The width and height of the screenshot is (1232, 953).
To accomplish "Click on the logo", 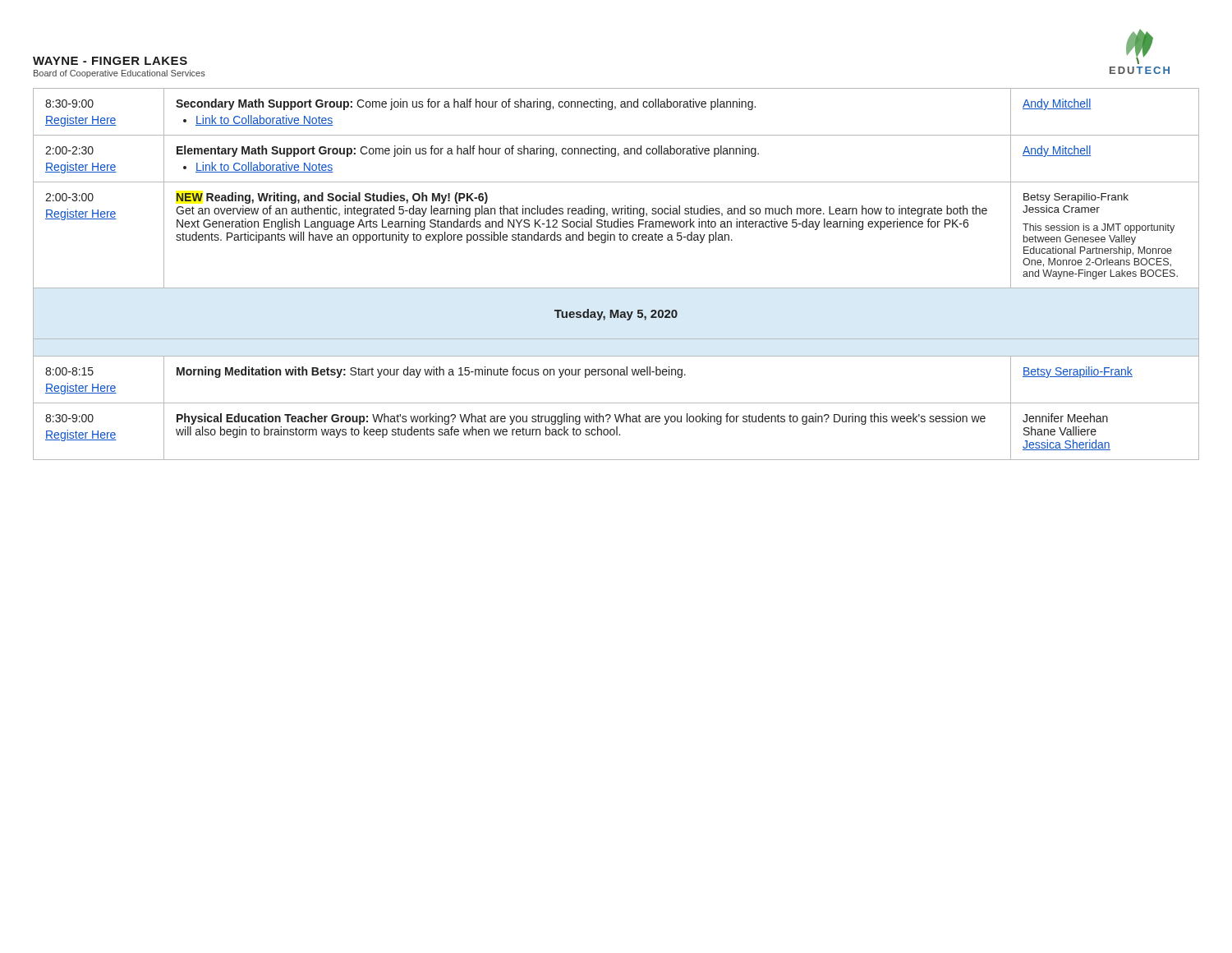I will pyautogui.click(x=1154, y=51).
